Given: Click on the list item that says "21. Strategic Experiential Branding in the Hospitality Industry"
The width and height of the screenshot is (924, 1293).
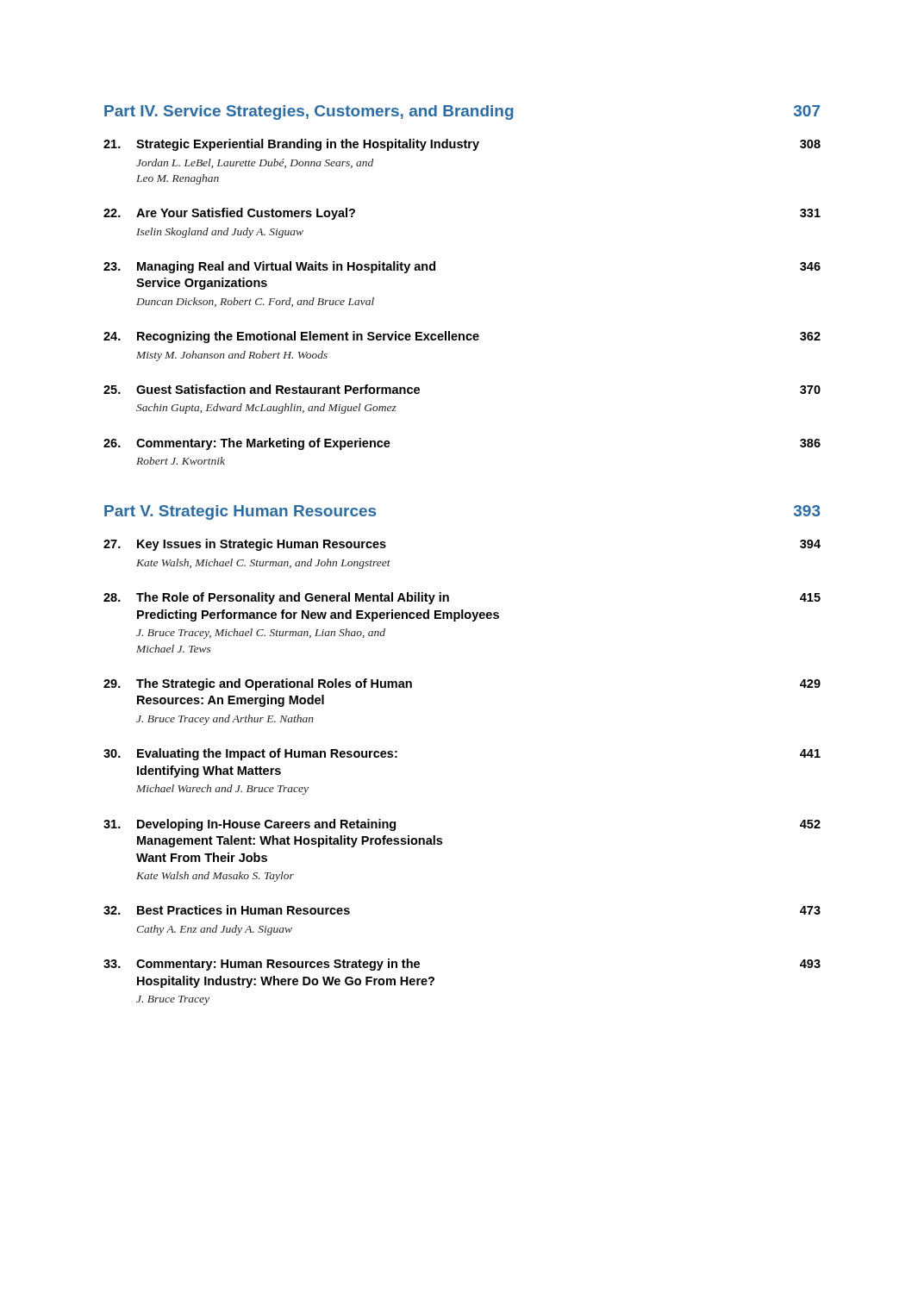Looking at the screenshot, I should [x=462, y=145].
